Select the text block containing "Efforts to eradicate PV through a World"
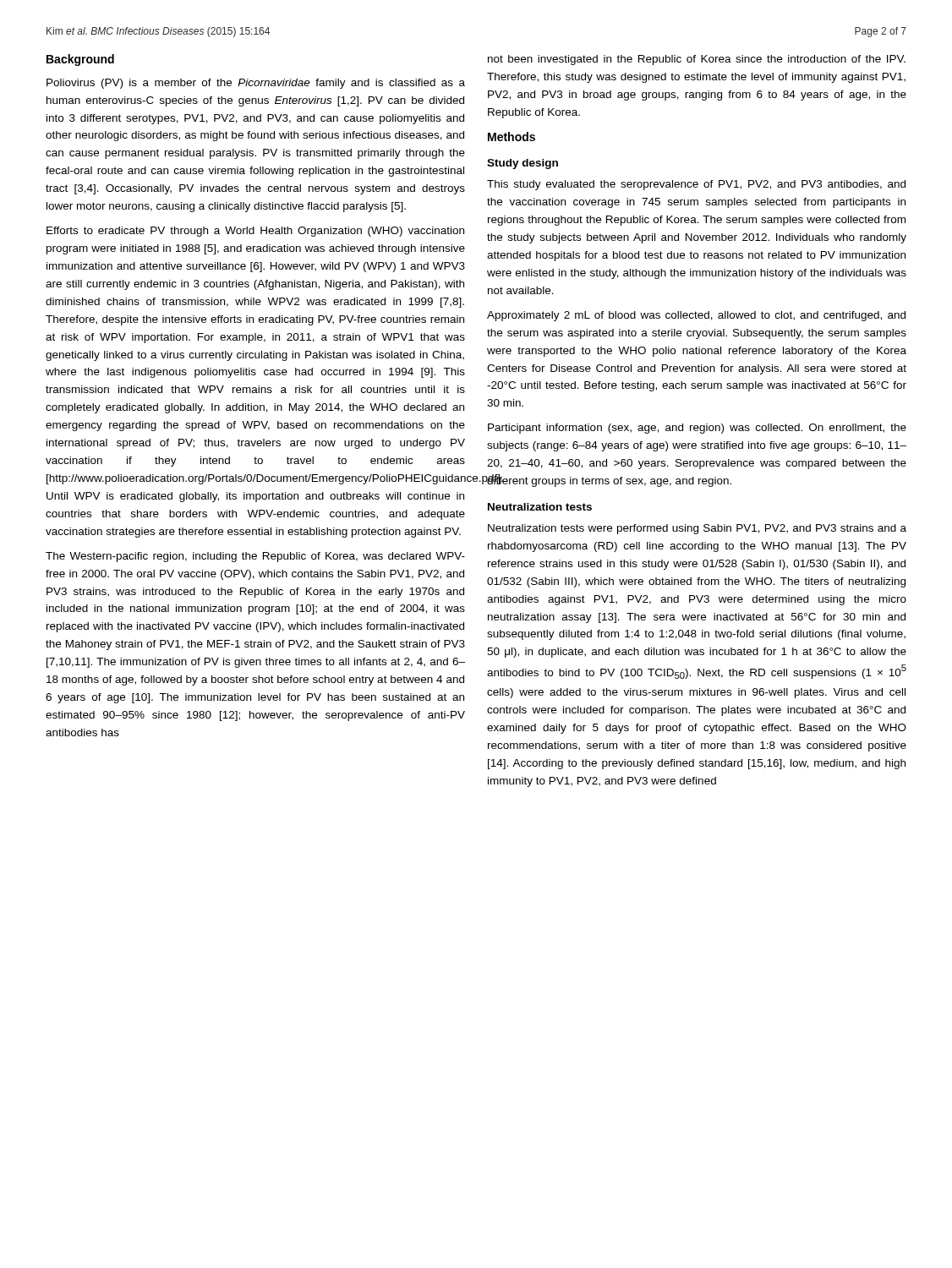Image resolution: width=952 pixels, height=1268 pixels. pos(255,382)
